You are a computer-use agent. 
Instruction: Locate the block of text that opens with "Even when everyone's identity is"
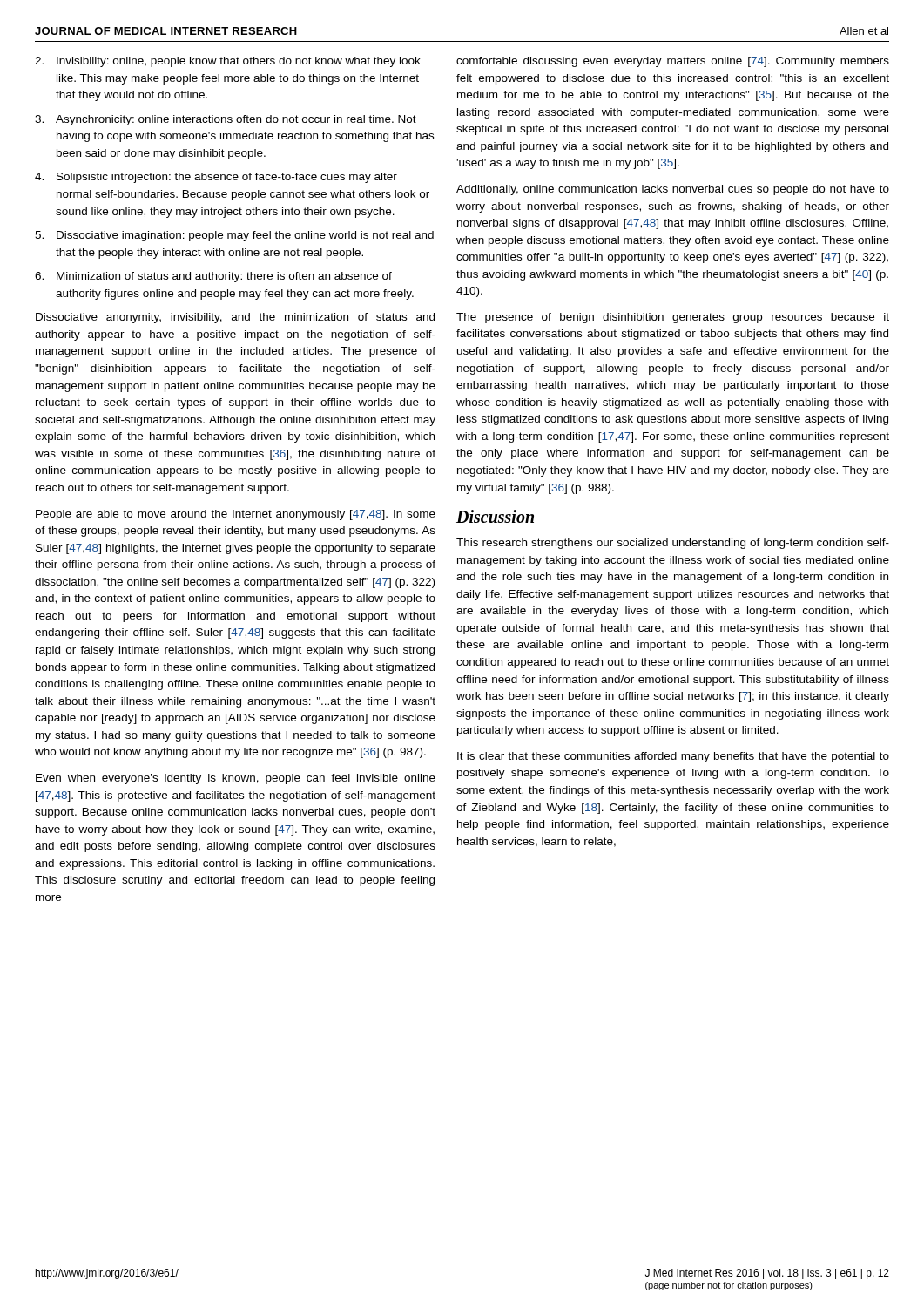point(235,838)
